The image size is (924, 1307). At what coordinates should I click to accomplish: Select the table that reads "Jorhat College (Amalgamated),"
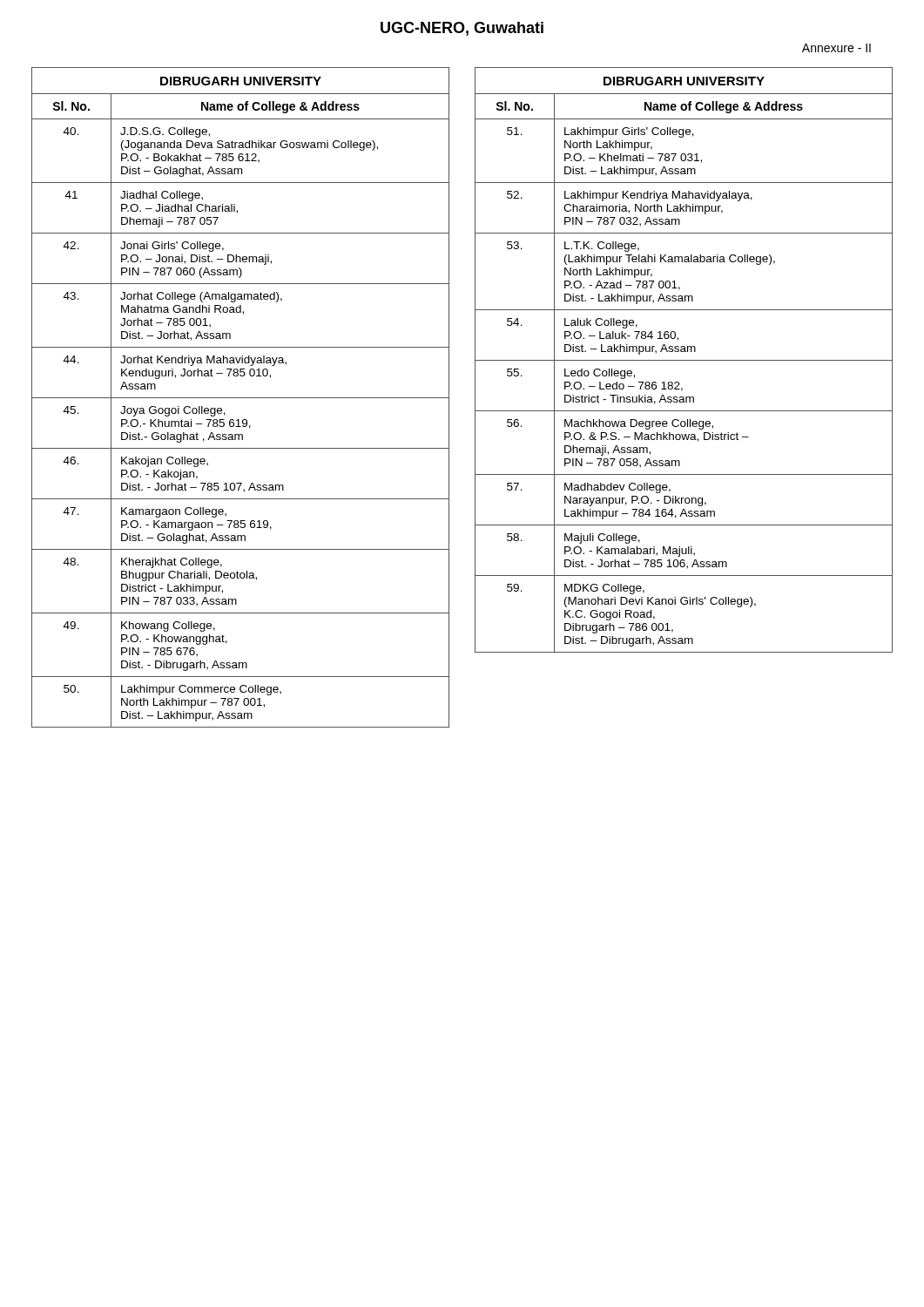[240, 397]
